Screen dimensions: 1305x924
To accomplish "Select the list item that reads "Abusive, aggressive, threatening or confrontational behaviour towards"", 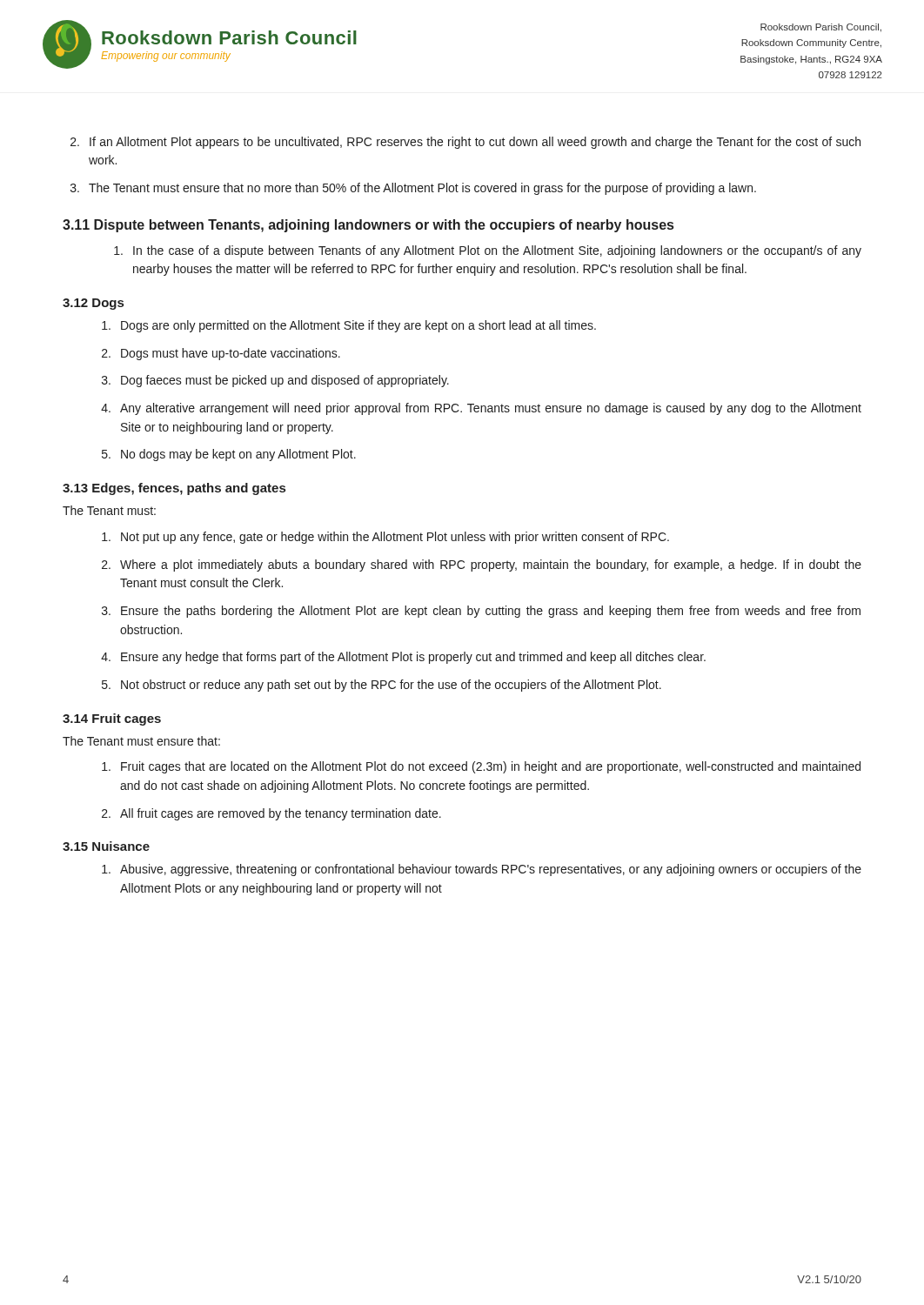I will (478, 880).
